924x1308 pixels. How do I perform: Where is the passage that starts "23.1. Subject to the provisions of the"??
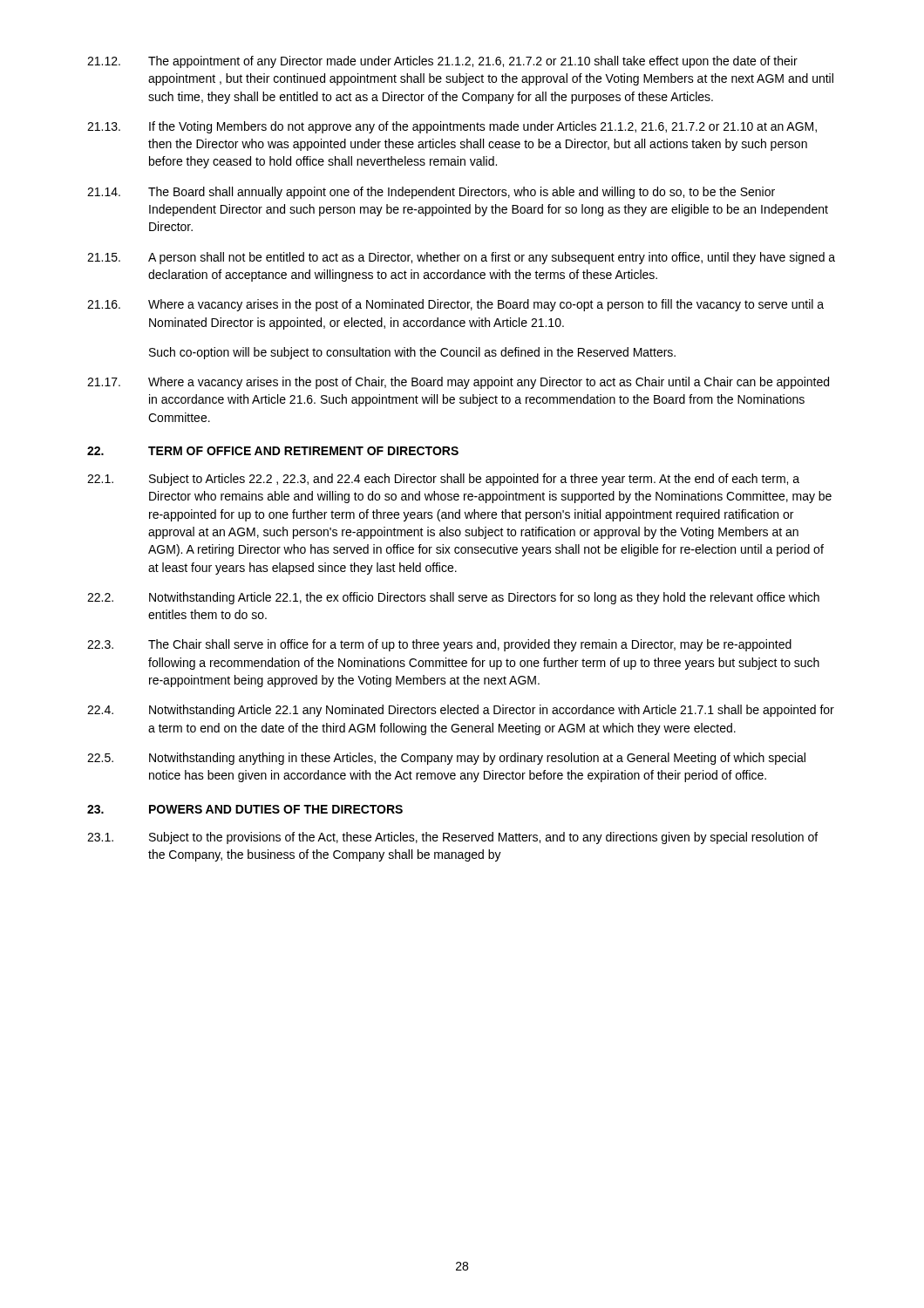(x=462, y=846)
